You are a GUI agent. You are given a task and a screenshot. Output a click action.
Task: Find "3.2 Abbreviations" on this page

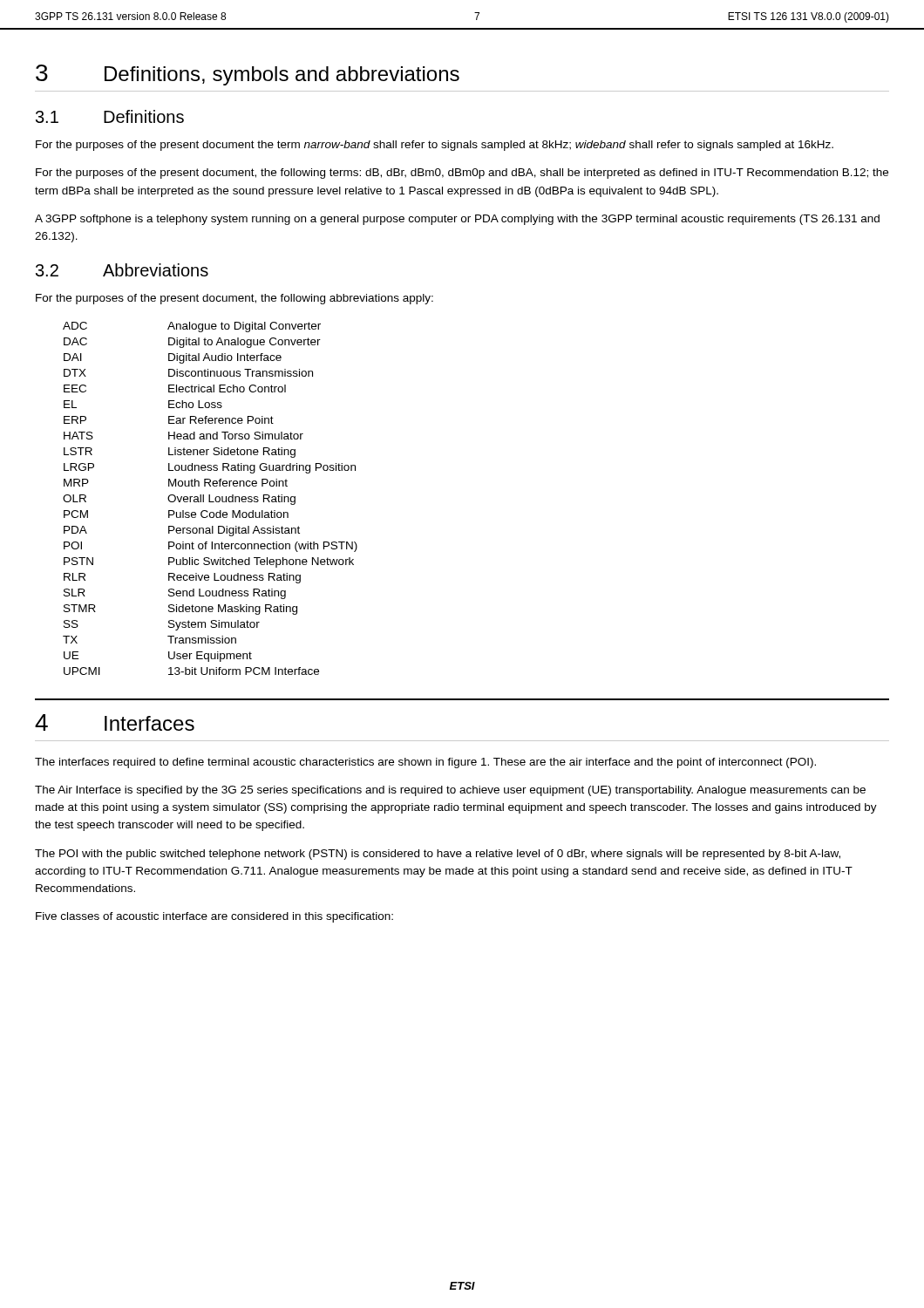pyautogui.click(x=122, y=271)
